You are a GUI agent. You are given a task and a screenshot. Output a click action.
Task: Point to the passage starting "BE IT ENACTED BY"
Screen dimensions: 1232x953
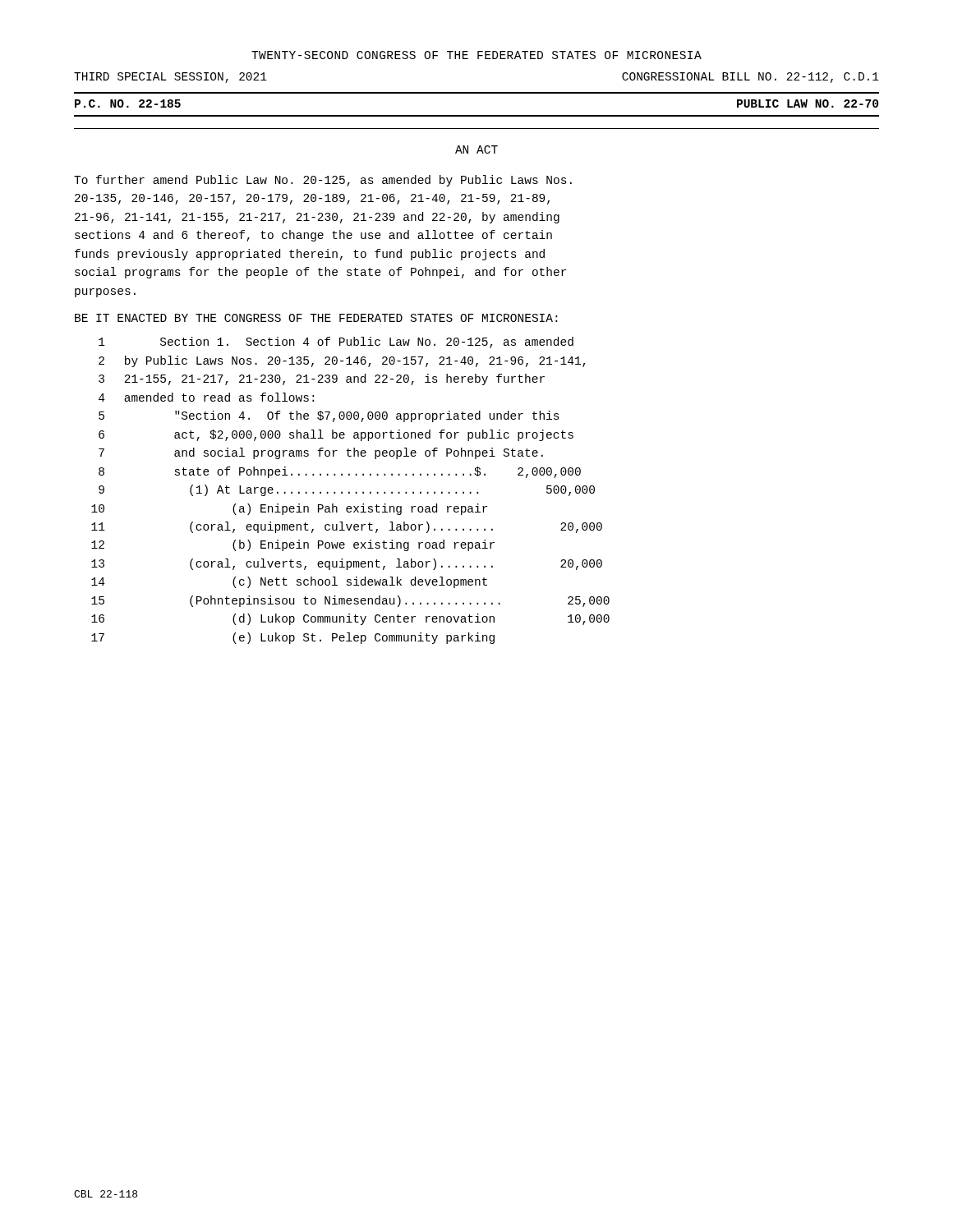(x=317, y=319)
